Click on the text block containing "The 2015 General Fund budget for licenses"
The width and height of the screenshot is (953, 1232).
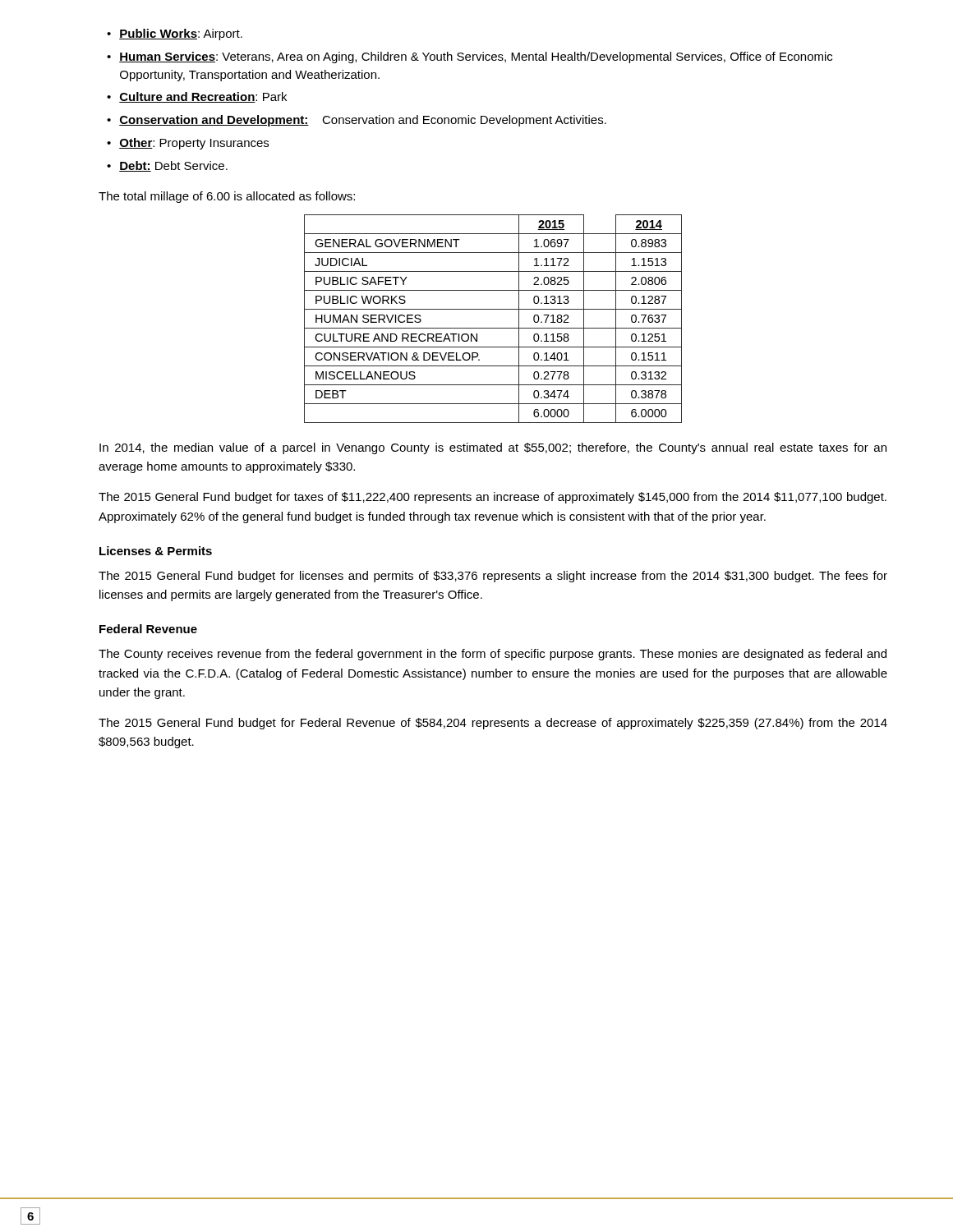pyautogui.click(x=493, y=585)
